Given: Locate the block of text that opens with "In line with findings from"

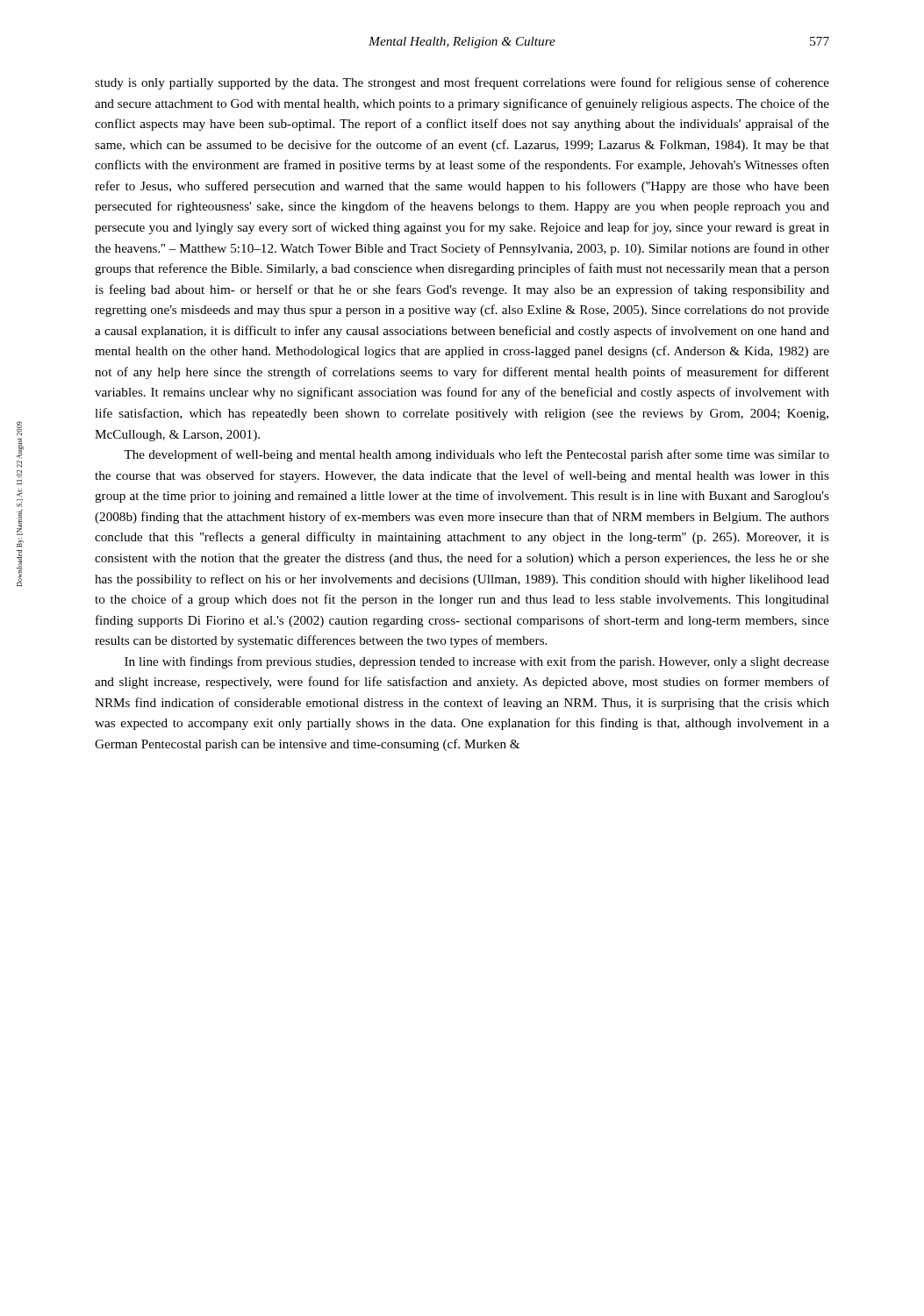Looking at the screenshot, I should 462,702.
